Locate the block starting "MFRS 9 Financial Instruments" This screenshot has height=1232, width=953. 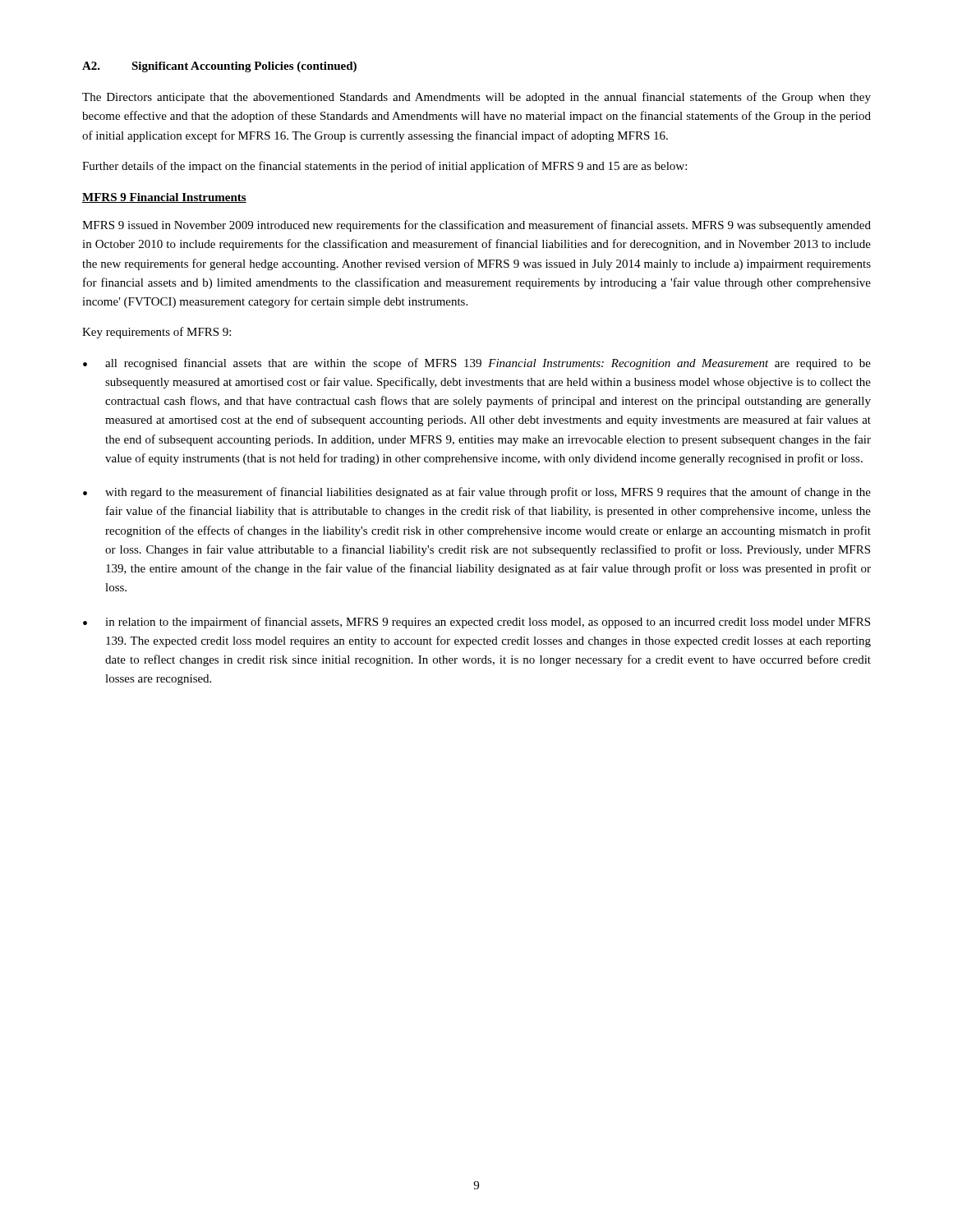click(164, 198)
